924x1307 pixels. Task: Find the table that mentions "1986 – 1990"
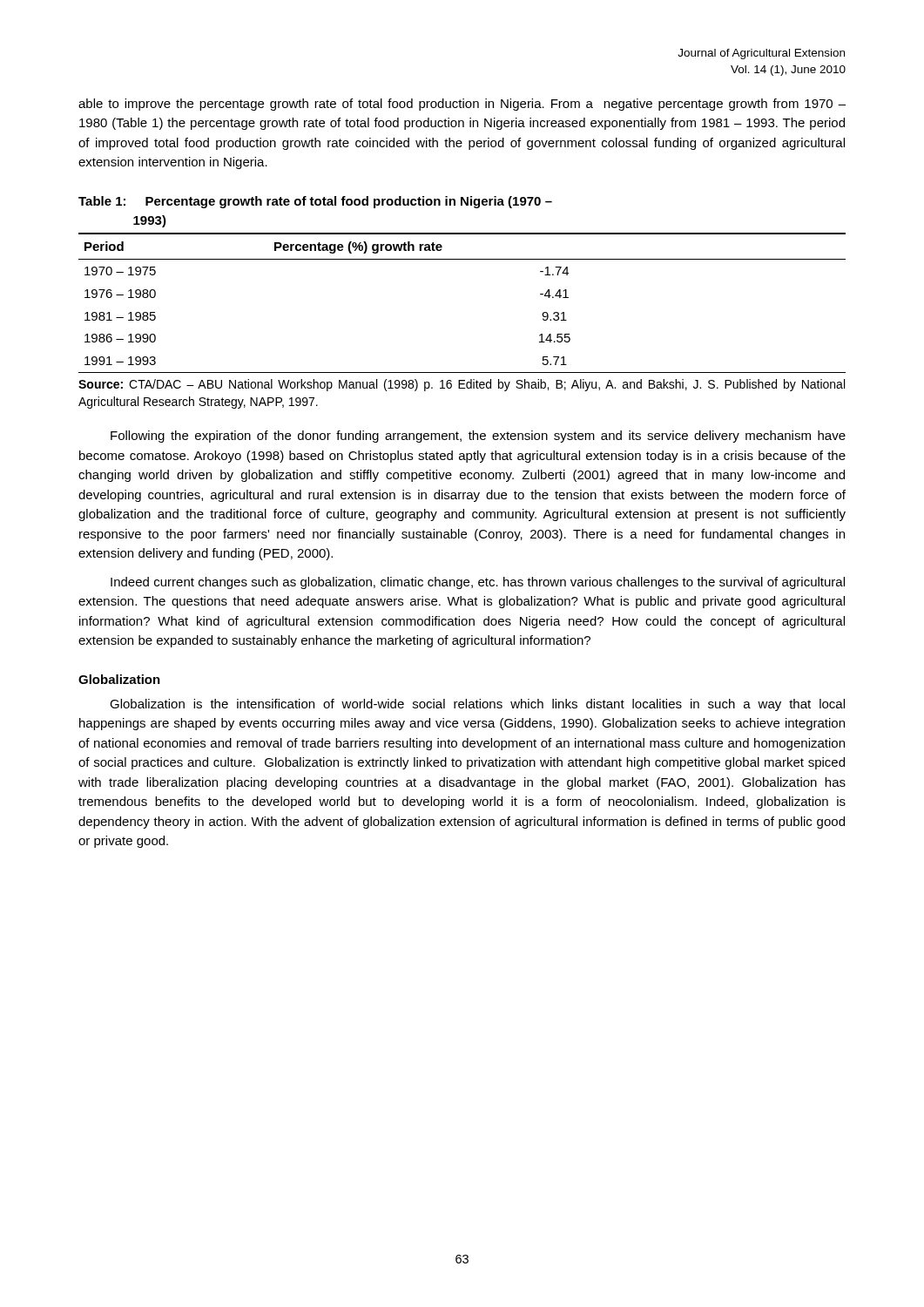pos(462,303)
